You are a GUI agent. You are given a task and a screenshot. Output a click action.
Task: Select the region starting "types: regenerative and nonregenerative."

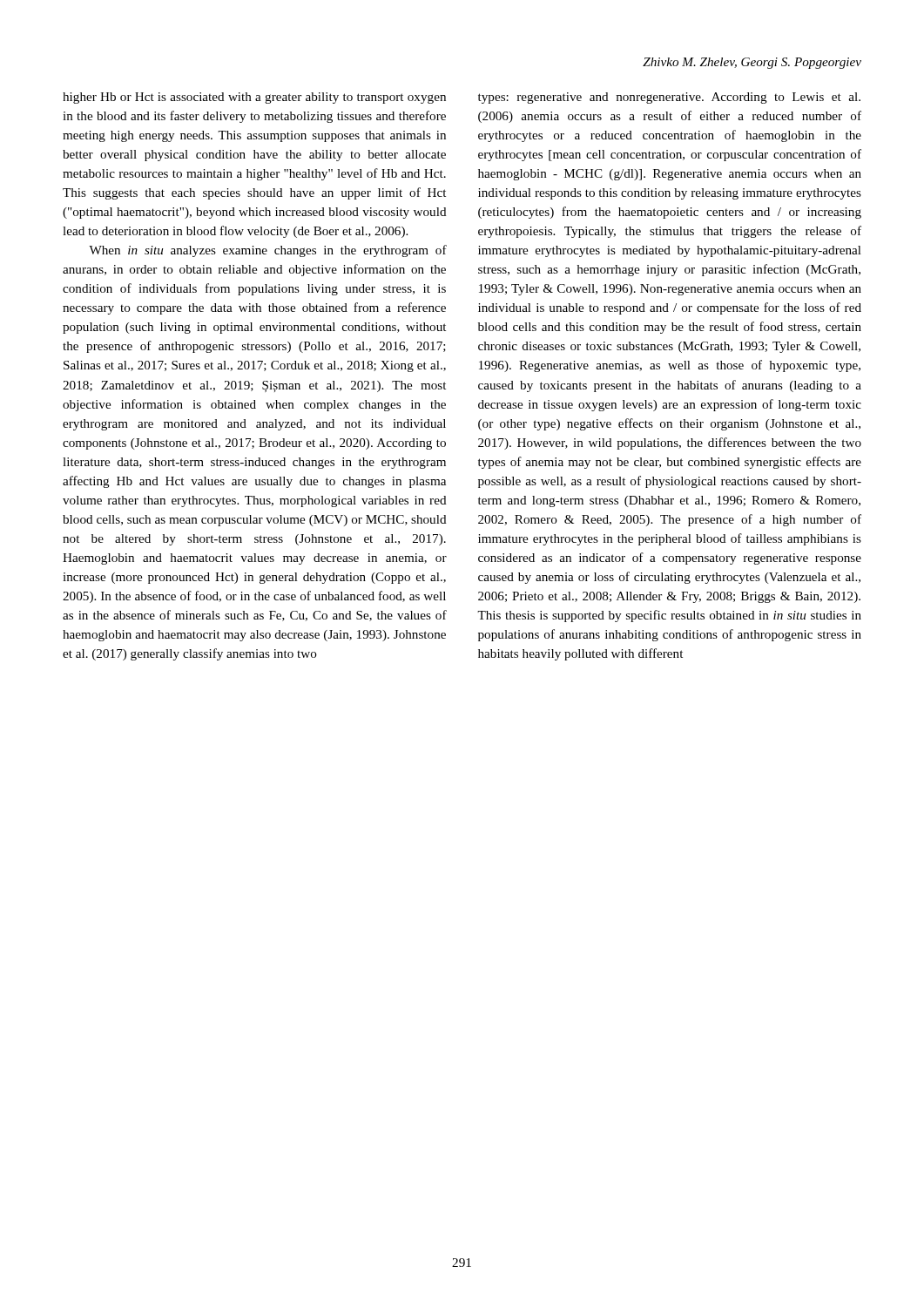(x=669, y=375)
